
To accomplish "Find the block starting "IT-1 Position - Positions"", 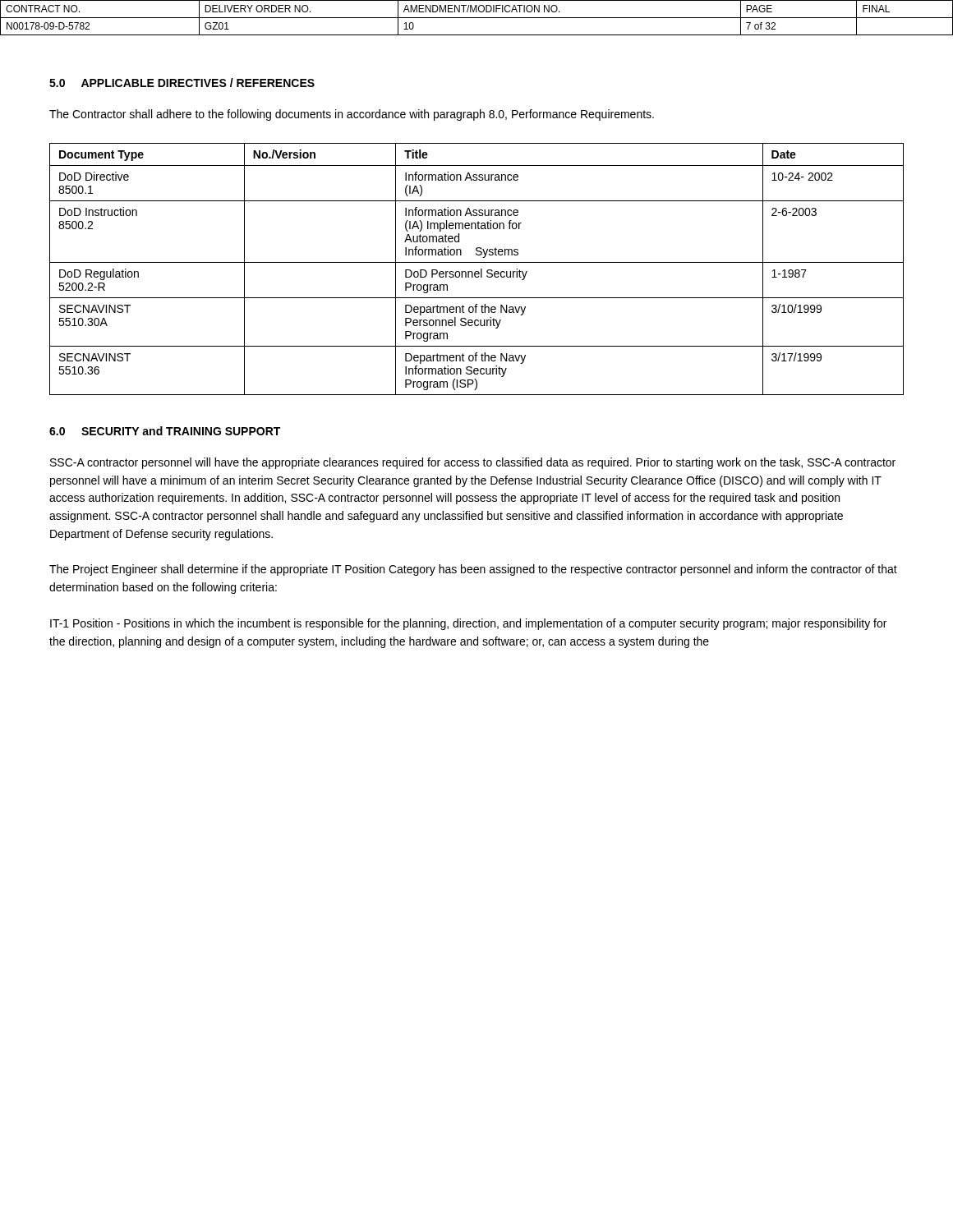I will click(468, 632).
